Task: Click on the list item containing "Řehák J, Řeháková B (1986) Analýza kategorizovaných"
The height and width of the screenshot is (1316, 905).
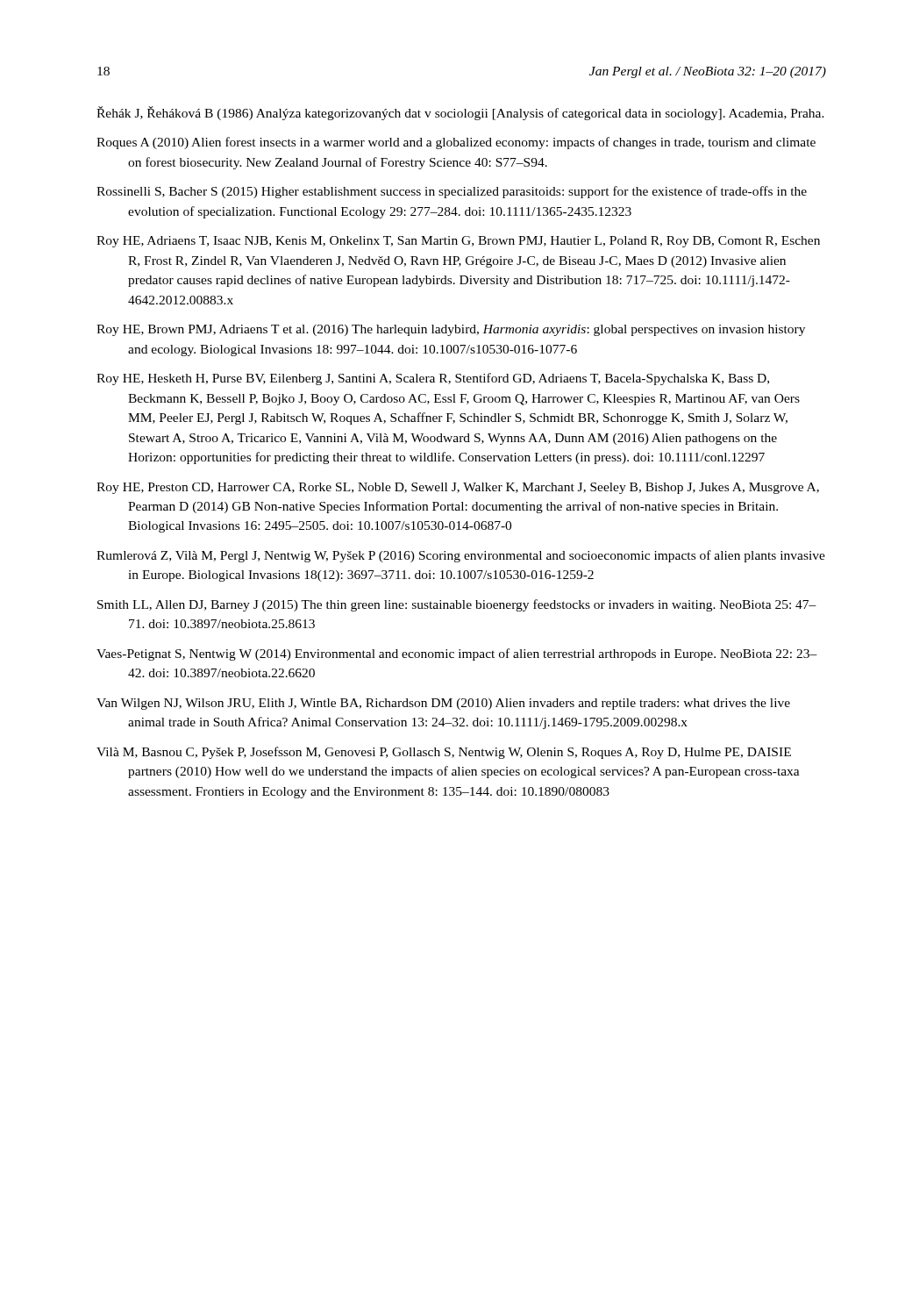Action: [461, 113]
